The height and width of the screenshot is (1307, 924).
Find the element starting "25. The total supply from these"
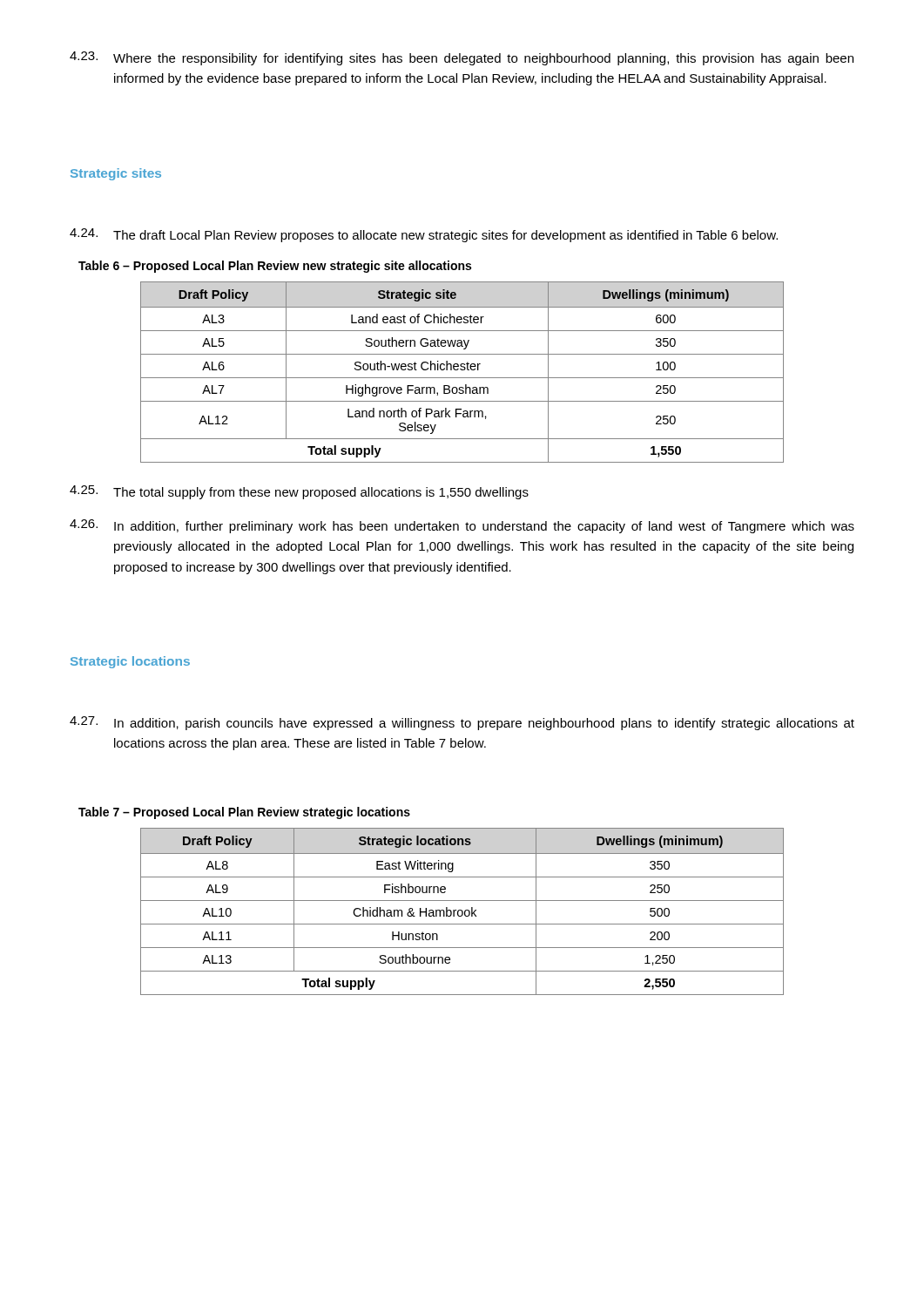pyautogui.click(x=299, y=492)
